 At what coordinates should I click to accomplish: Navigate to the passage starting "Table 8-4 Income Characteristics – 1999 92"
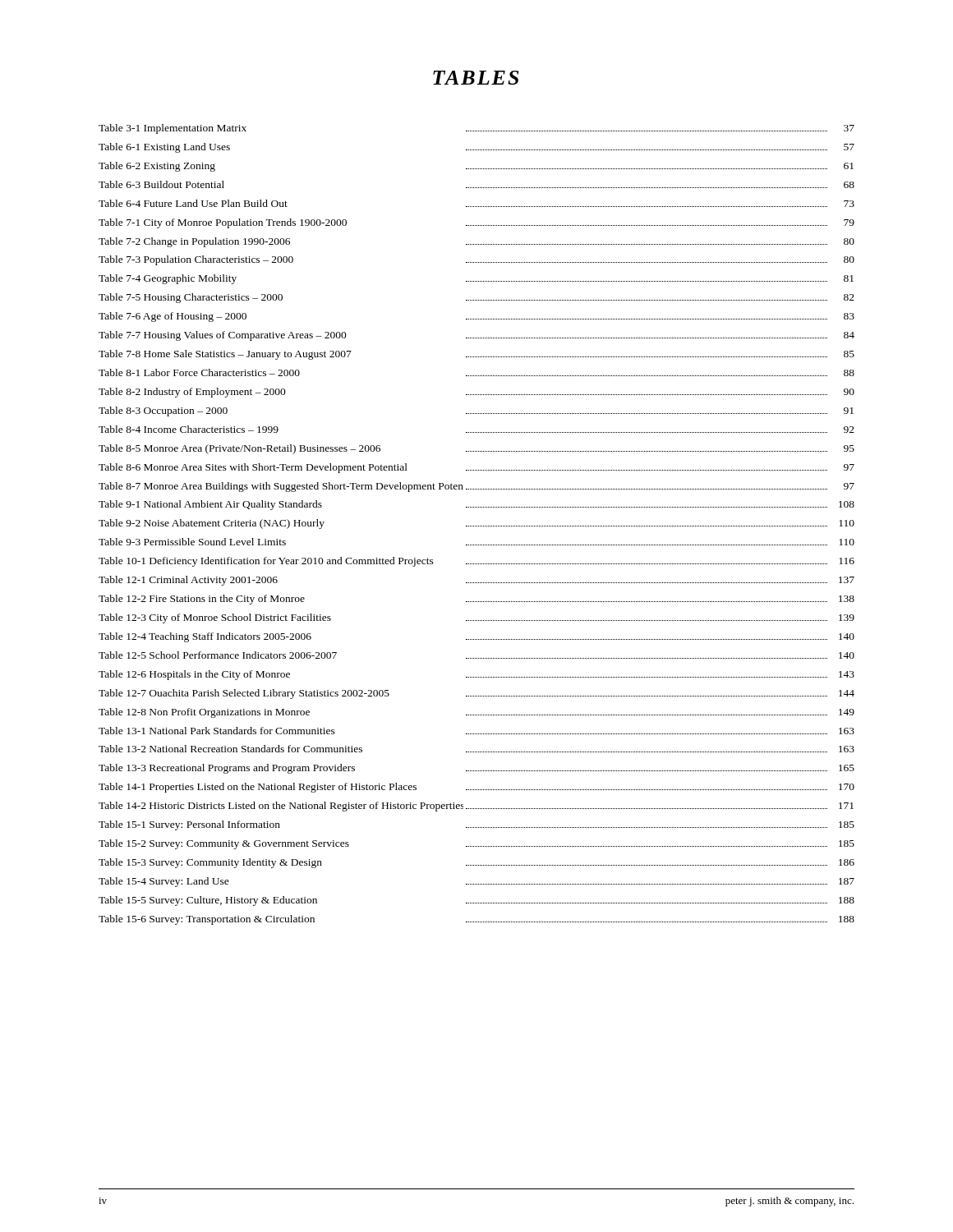coord(476,430)
